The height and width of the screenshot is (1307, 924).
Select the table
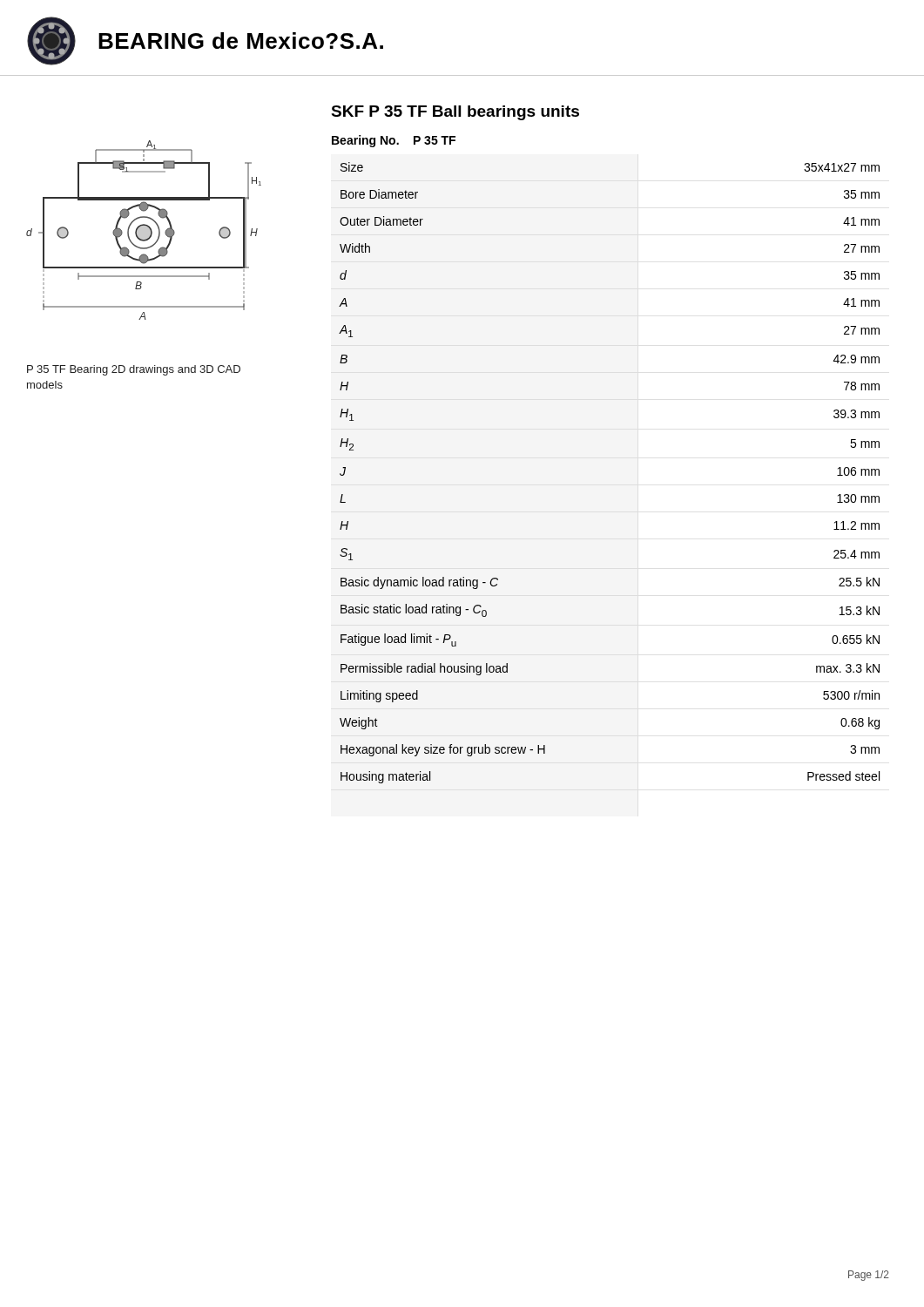pyautogui.click(x=610, y=485)
